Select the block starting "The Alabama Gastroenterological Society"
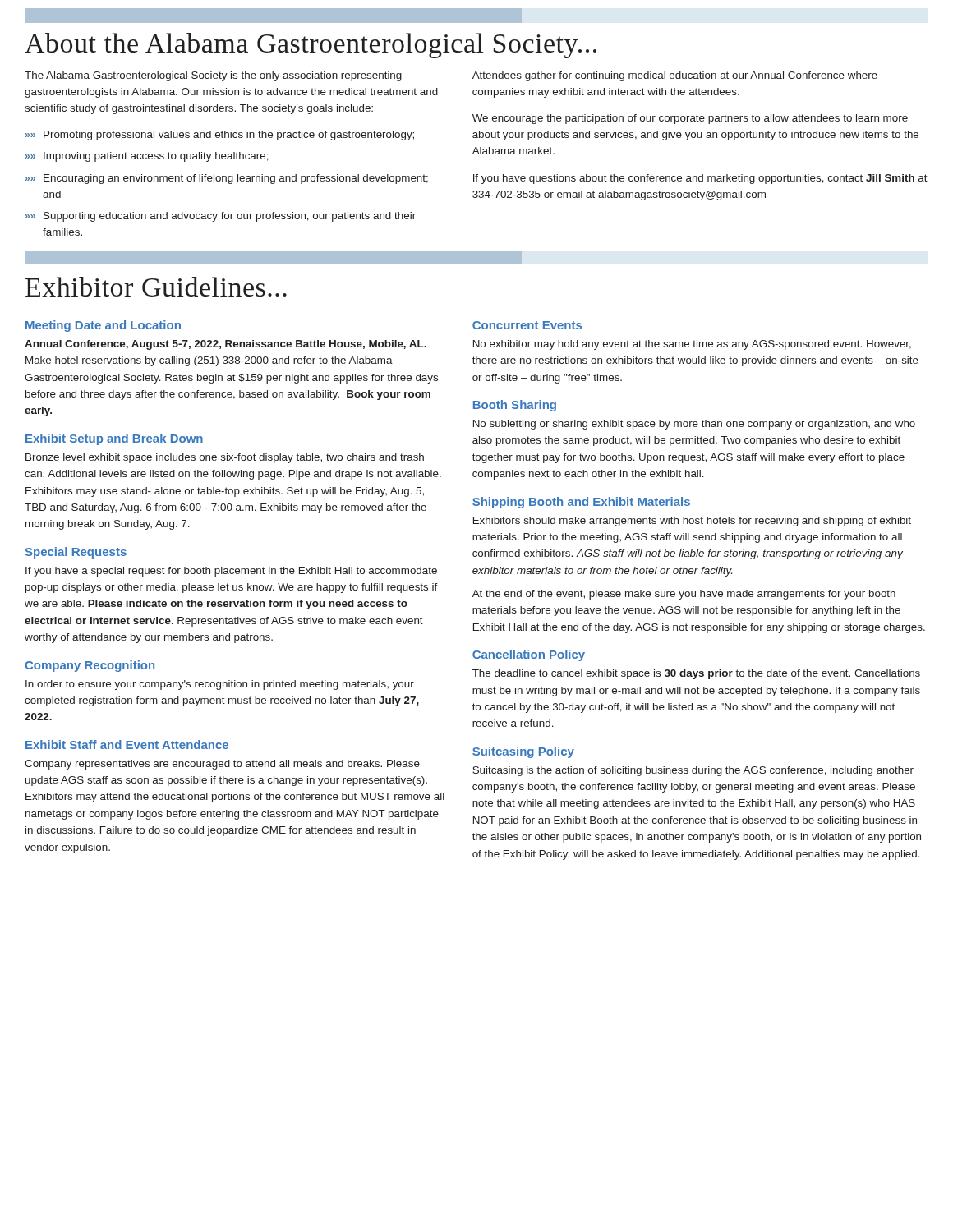Screen dimensions: 1232x953 click(235, 92)
